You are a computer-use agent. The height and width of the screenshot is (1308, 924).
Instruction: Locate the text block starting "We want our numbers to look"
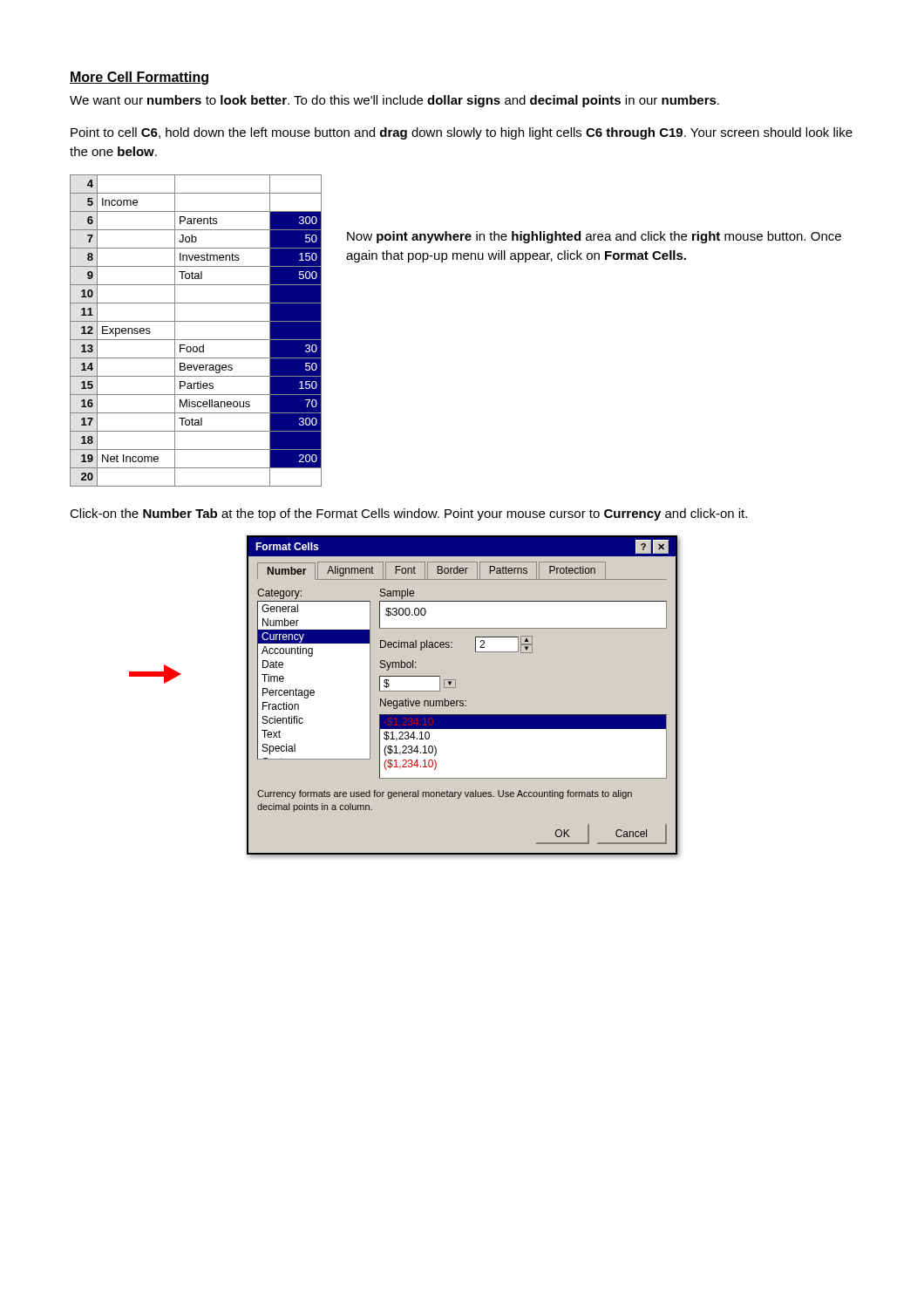[x=395, y=100]
